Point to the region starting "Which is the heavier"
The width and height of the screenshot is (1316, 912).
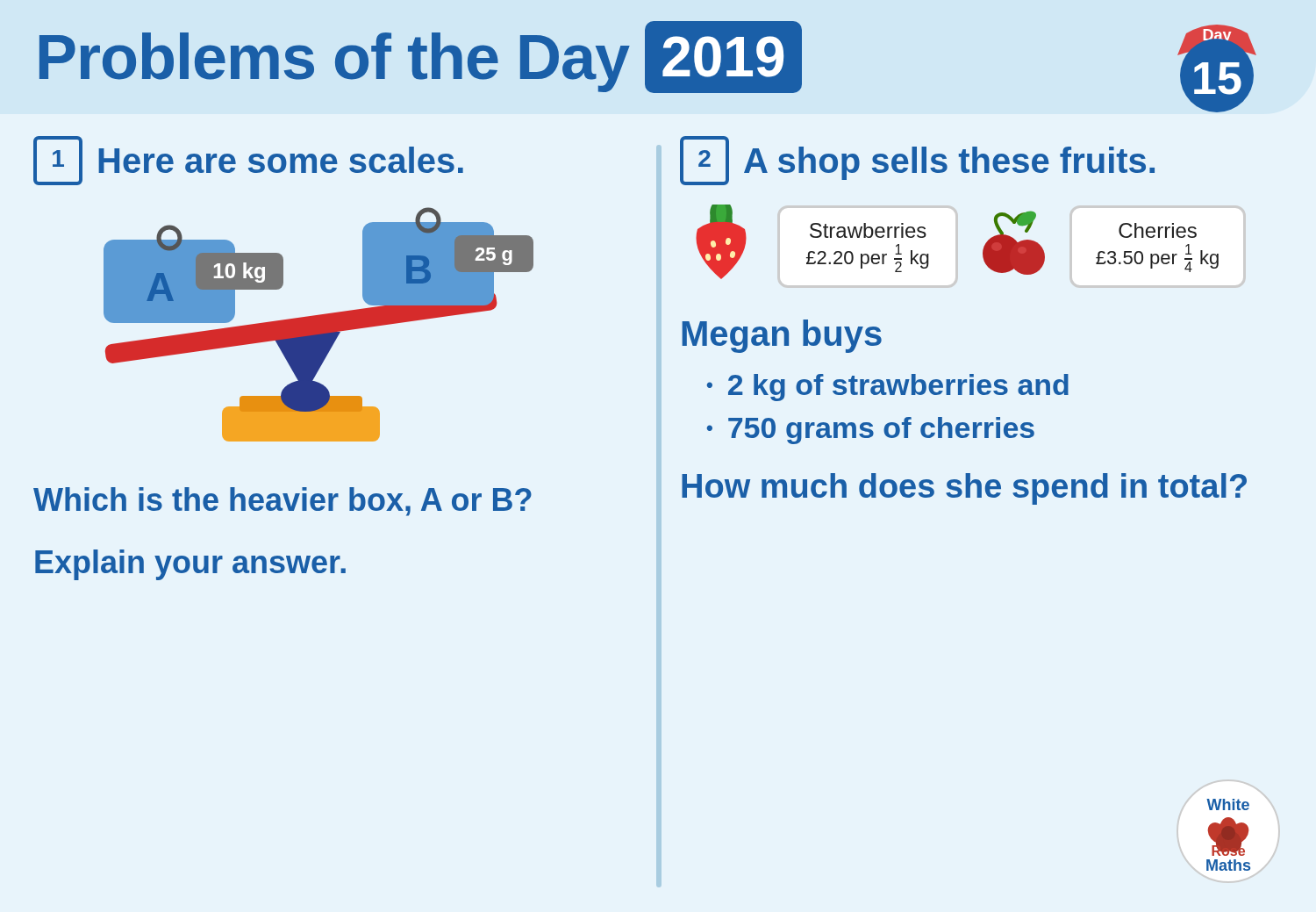(x=283, y=500)
